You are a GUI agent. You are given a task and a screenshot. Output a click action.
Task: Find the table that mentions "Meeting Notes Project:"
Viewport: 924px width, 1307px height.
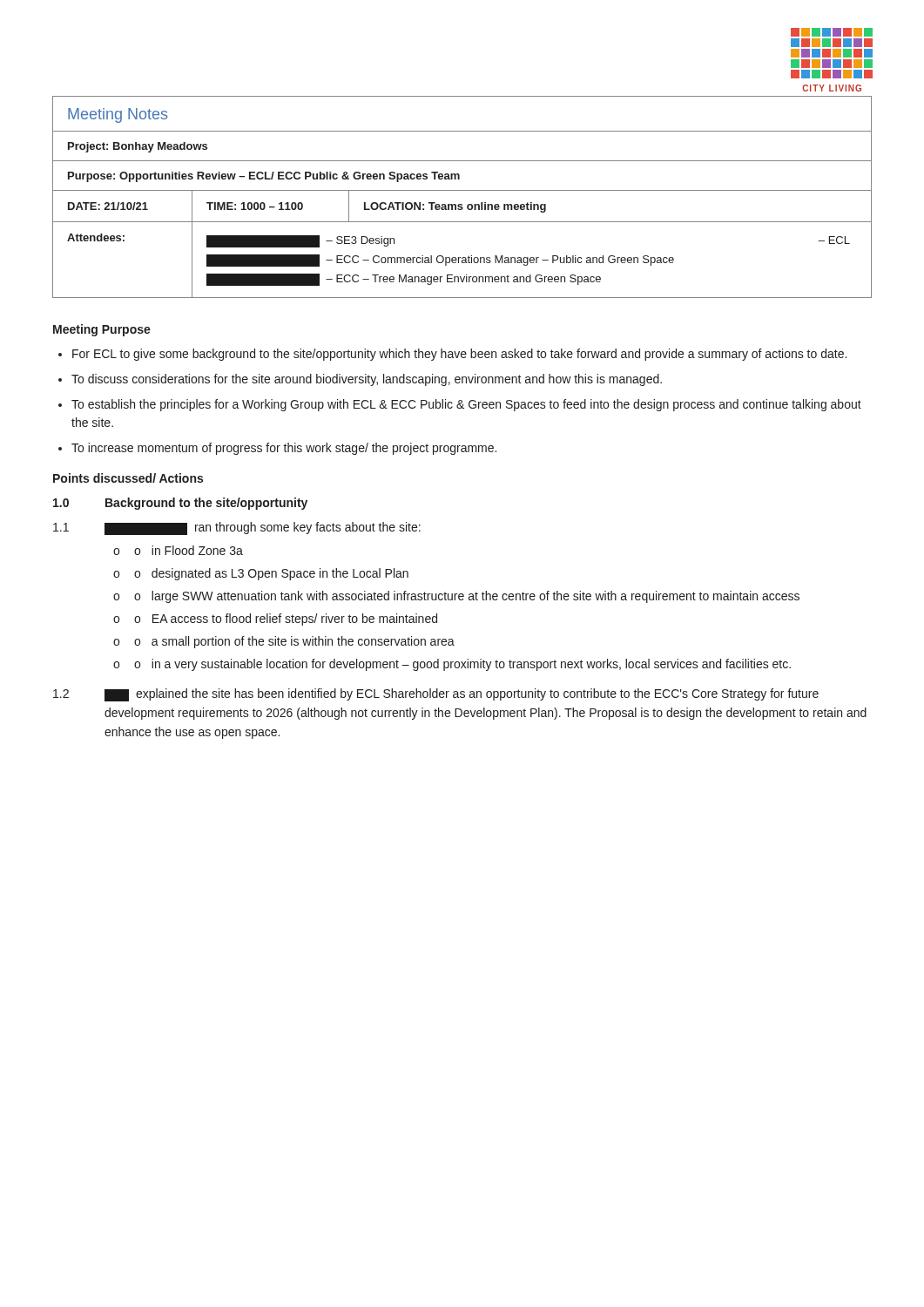[x=462, y=197]
